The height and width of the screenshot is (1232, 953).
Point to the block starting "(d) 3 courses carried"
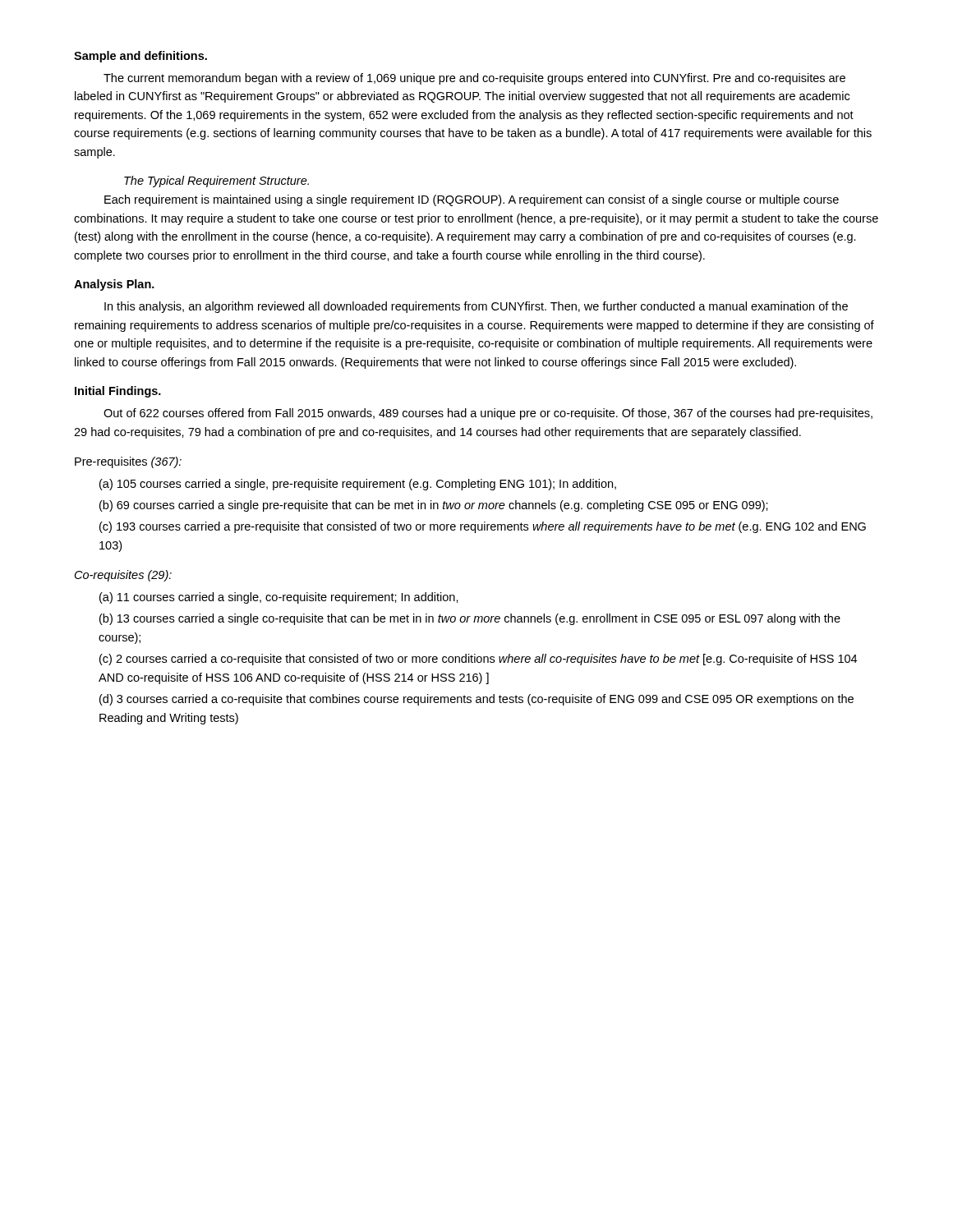click(476, 708)
